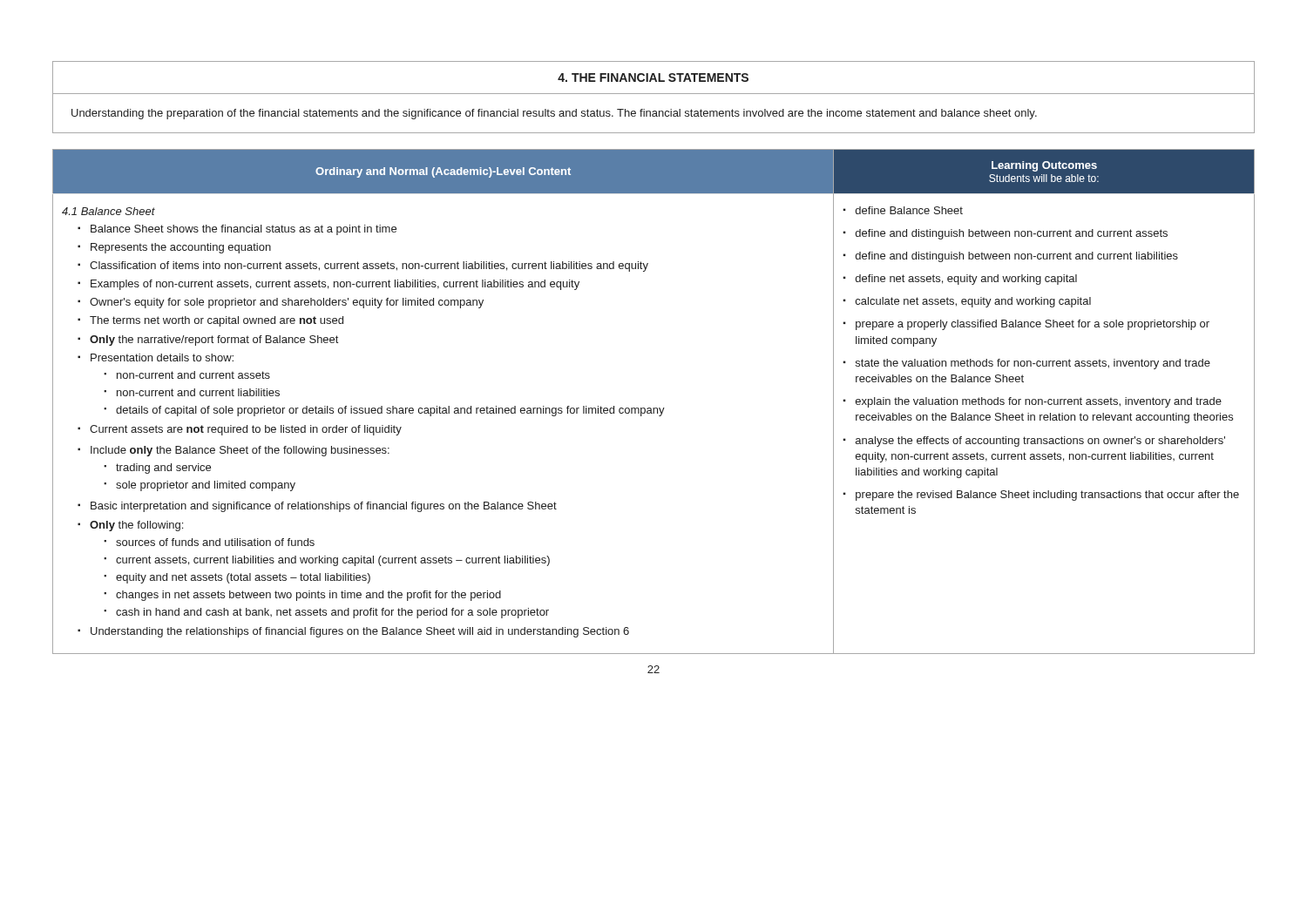This screenshot has height=924, width=1307.
Task: Click on the list item with the text "changes in net assets between two points"
Action: tap(309, 595)
